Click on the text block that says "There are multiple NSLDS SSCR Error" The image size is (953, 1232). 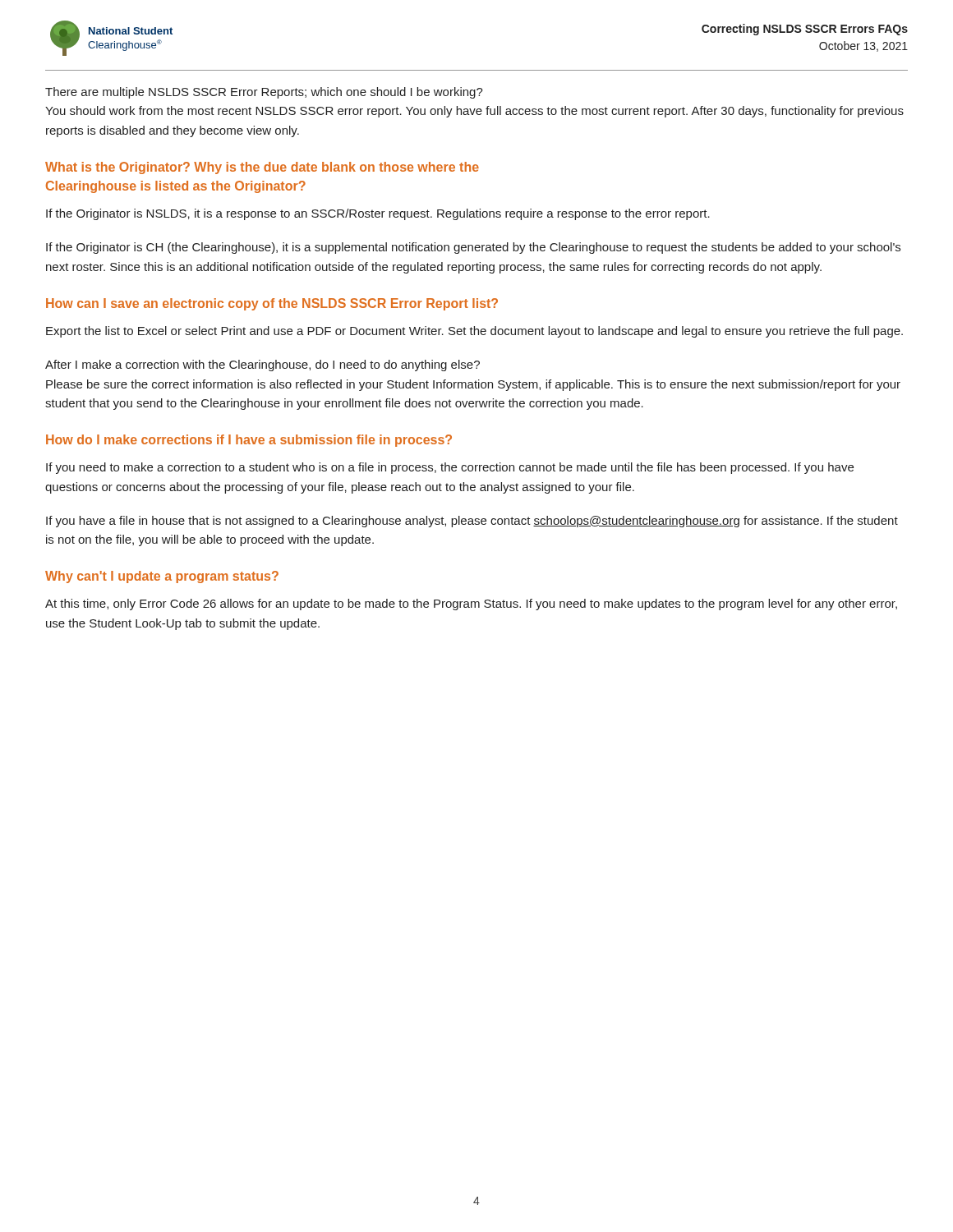474,111
